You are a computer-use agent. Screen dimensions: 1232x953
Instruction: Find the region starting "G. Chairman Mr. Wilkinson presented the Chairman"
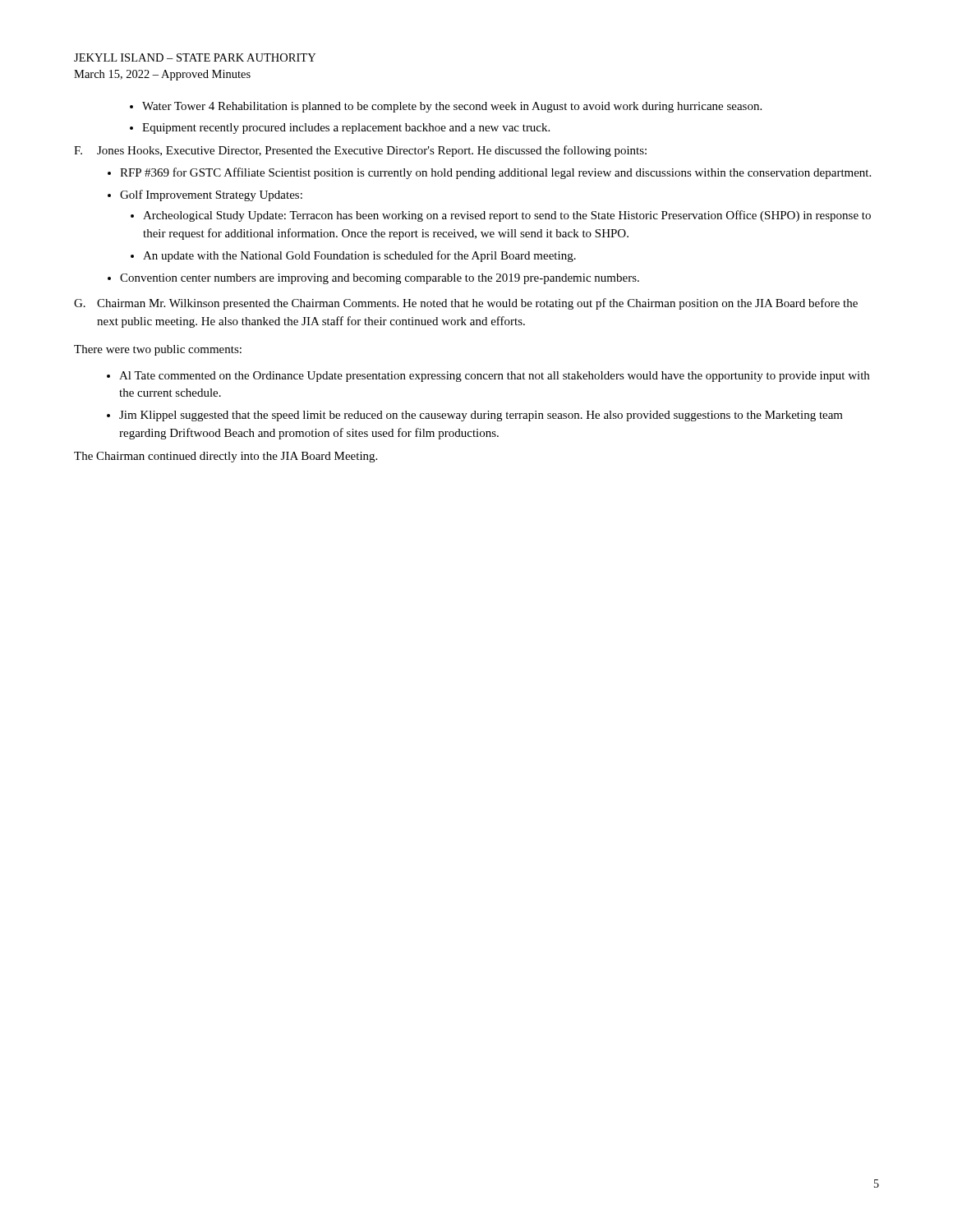click(476, 313)
